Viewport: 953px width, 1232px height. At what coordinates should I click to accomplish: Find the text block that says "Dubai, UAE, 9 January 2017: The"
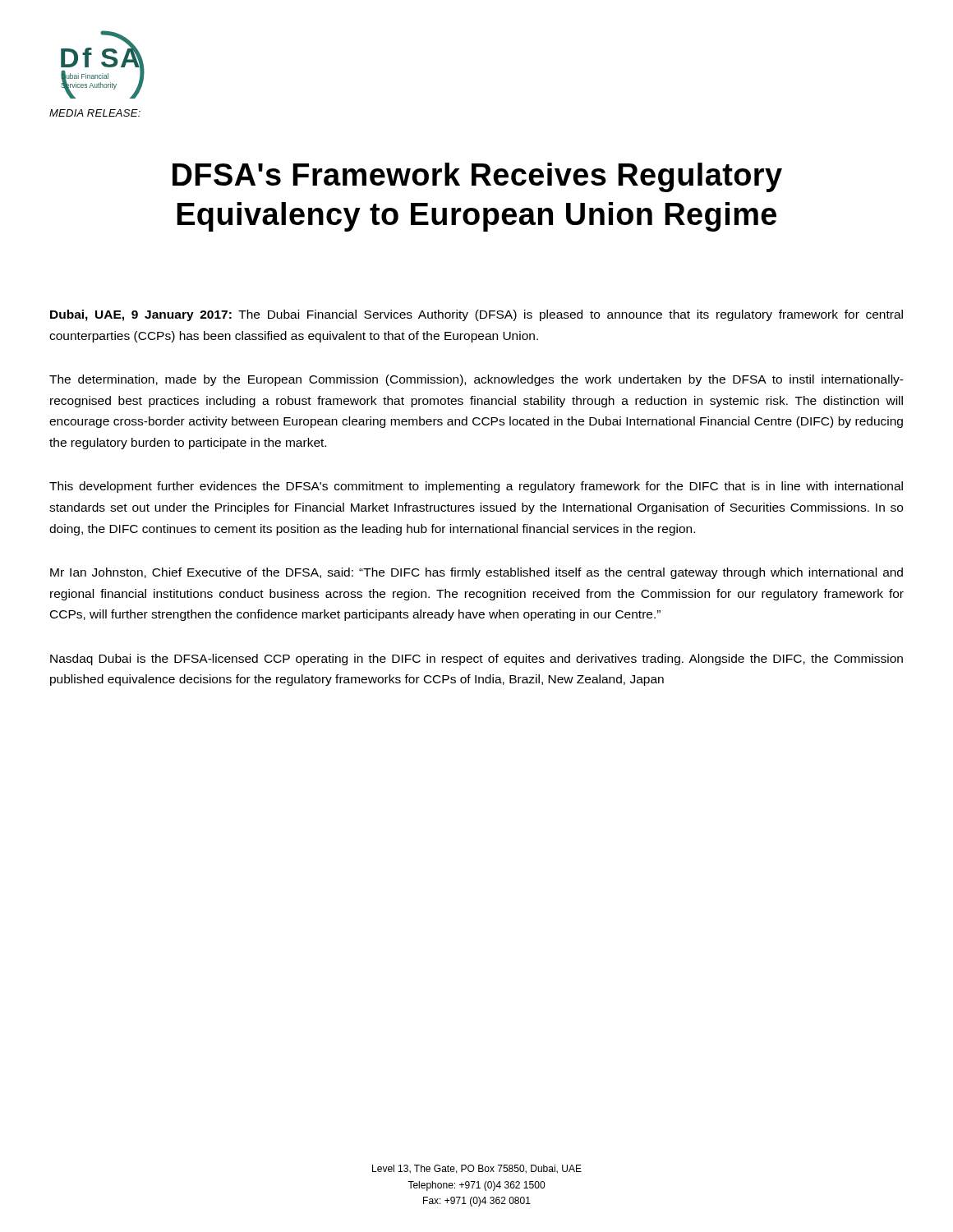coord(476,325)
